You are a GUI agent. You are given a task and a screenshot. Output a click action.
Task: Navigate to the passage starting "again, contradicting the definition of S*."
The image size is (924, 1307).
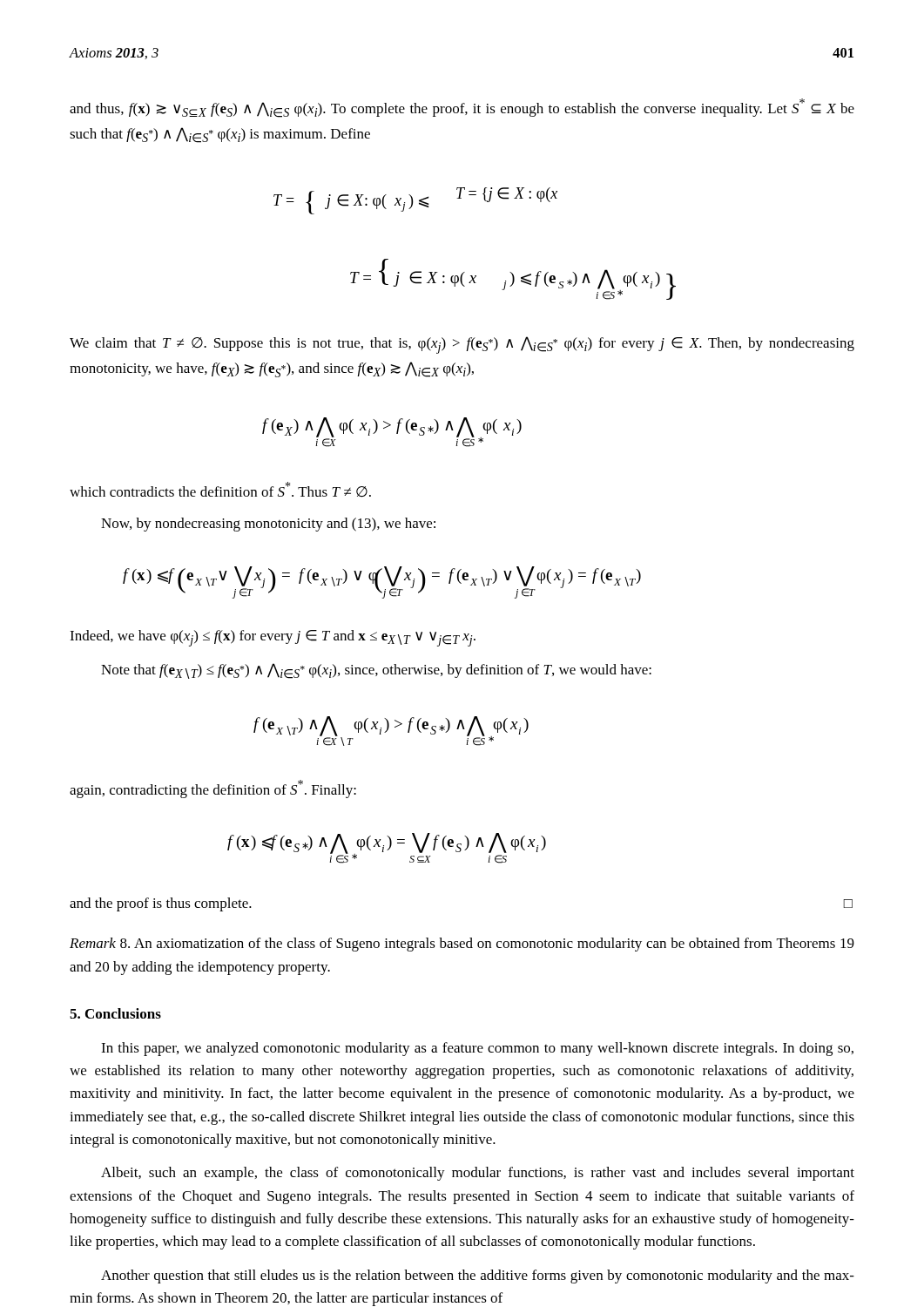point(213,787)
